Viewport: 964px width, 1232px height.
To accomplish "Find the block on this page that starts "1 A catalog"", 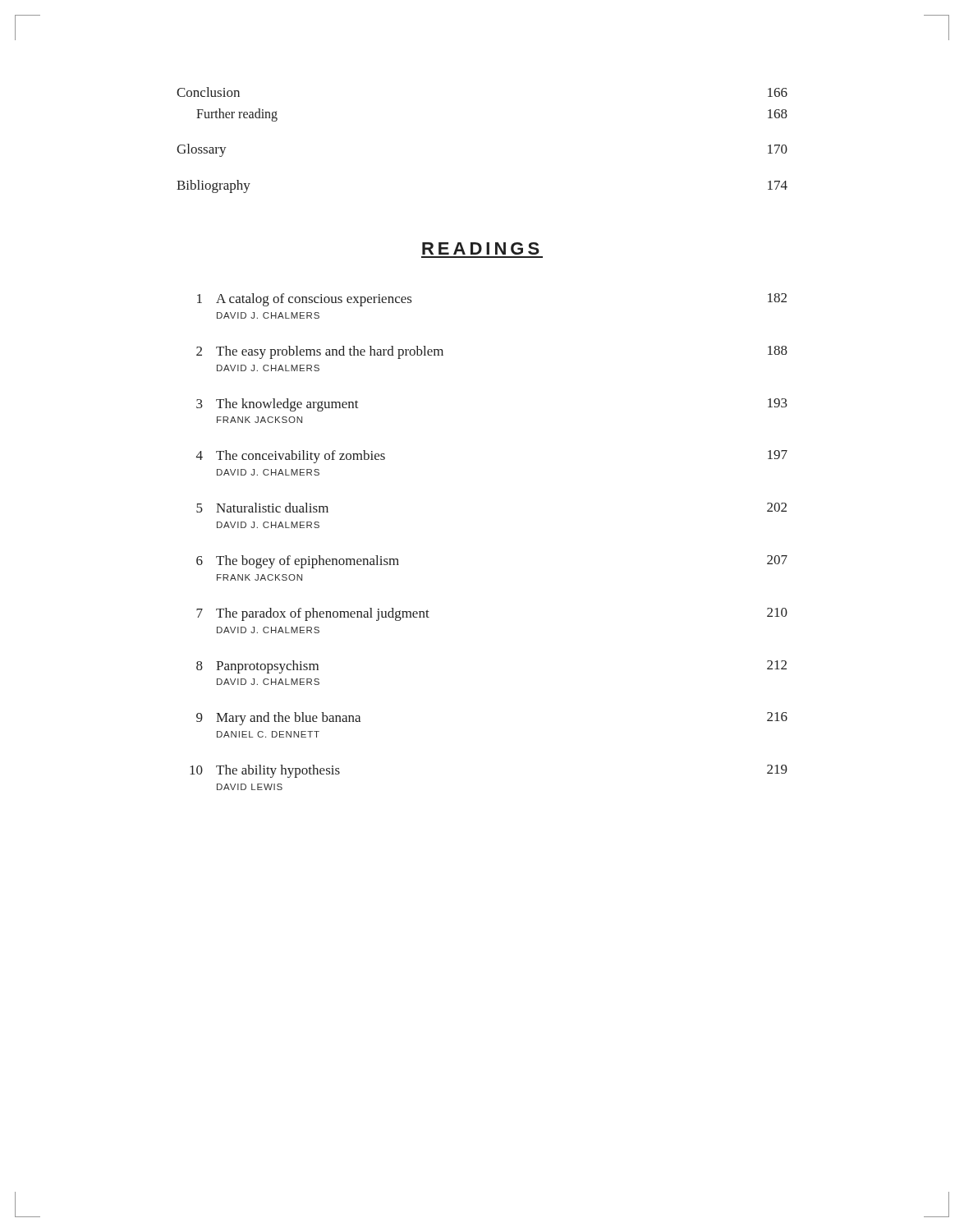I will point(318,298).
